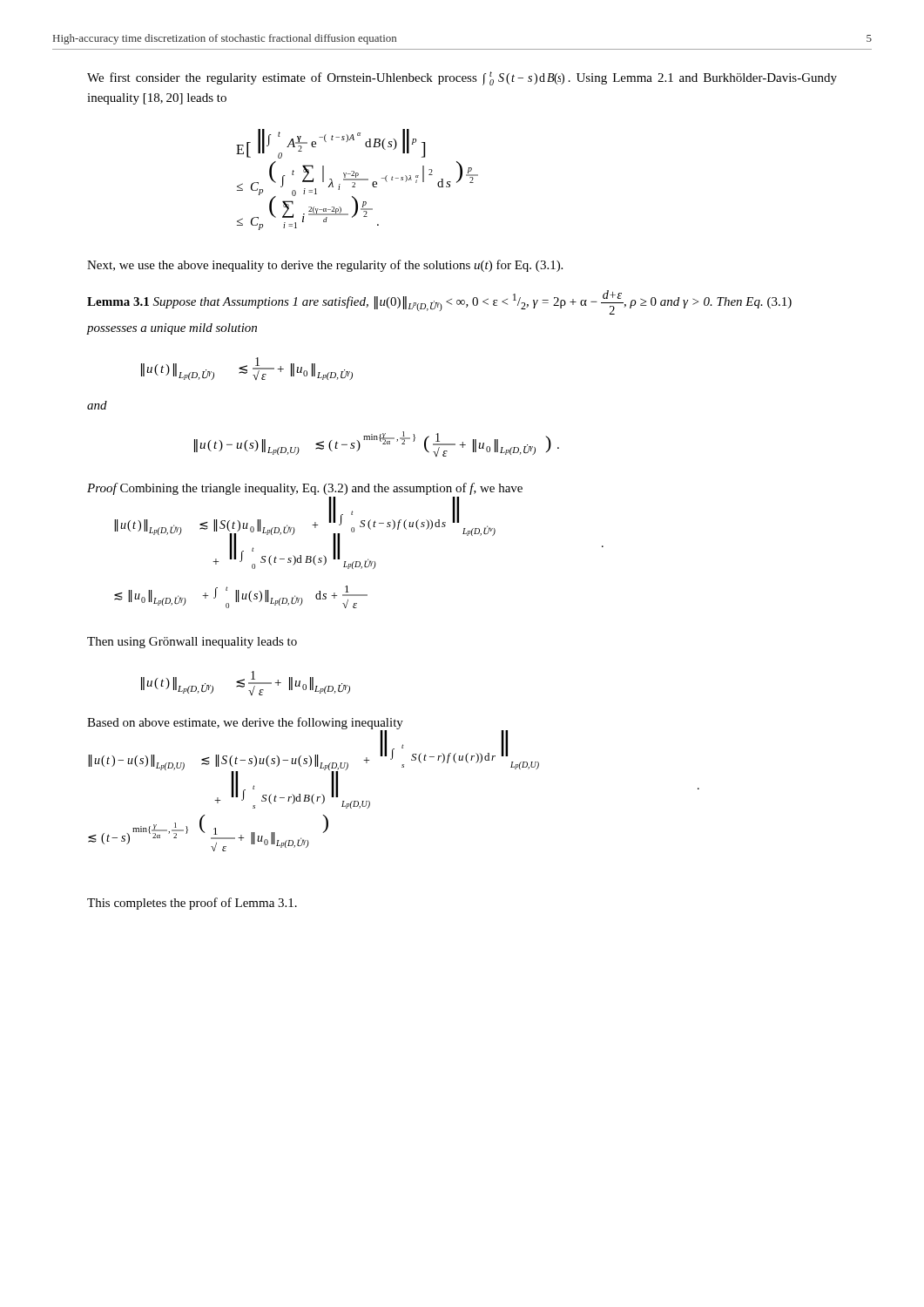924x1307 pixels.
Task: Locate the text block containing "Then using Grönwall inequality"
Action: click(192, 641)
